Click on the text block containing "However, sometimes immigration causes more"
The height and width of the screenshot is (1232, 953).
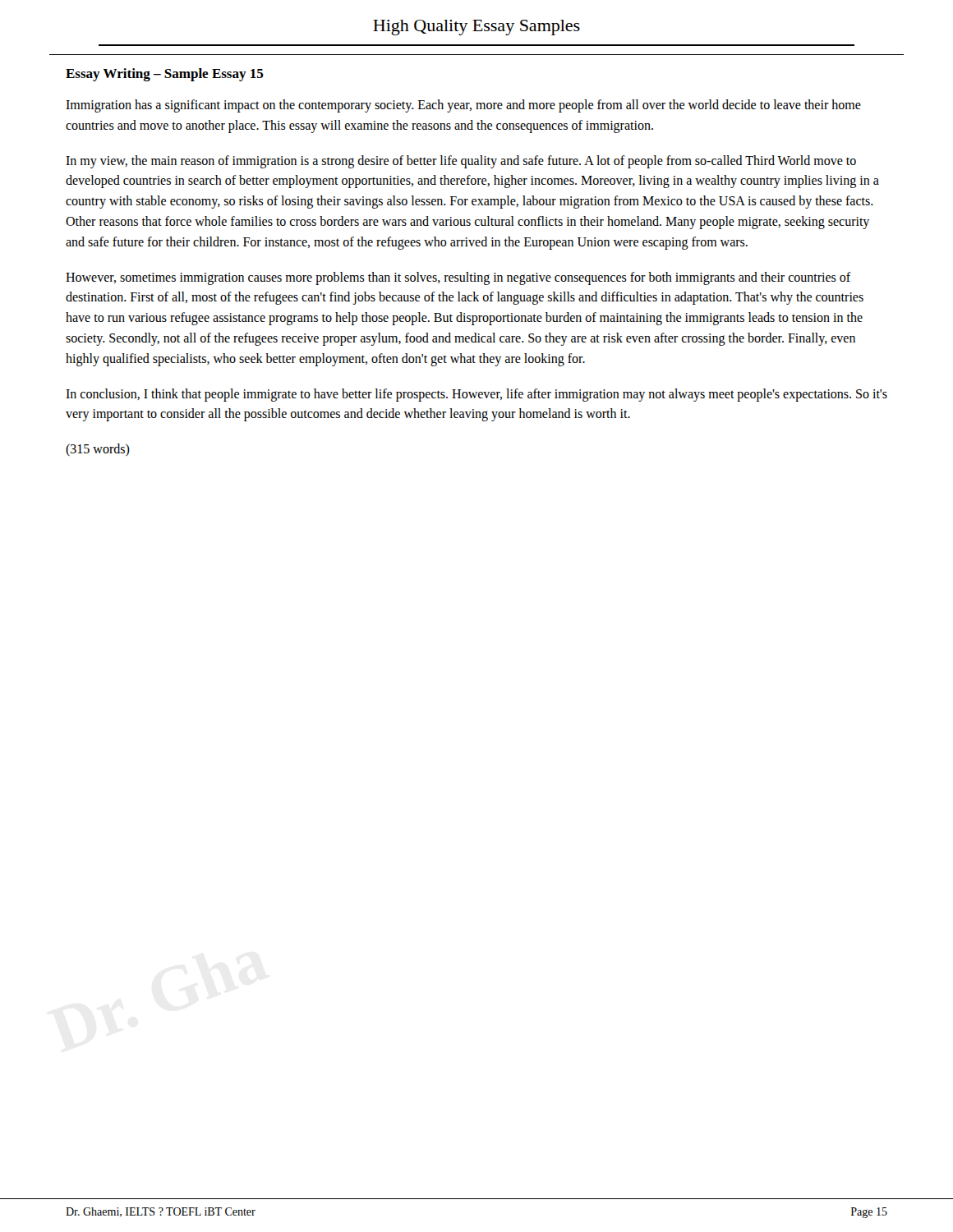click(x=465, y=318)
